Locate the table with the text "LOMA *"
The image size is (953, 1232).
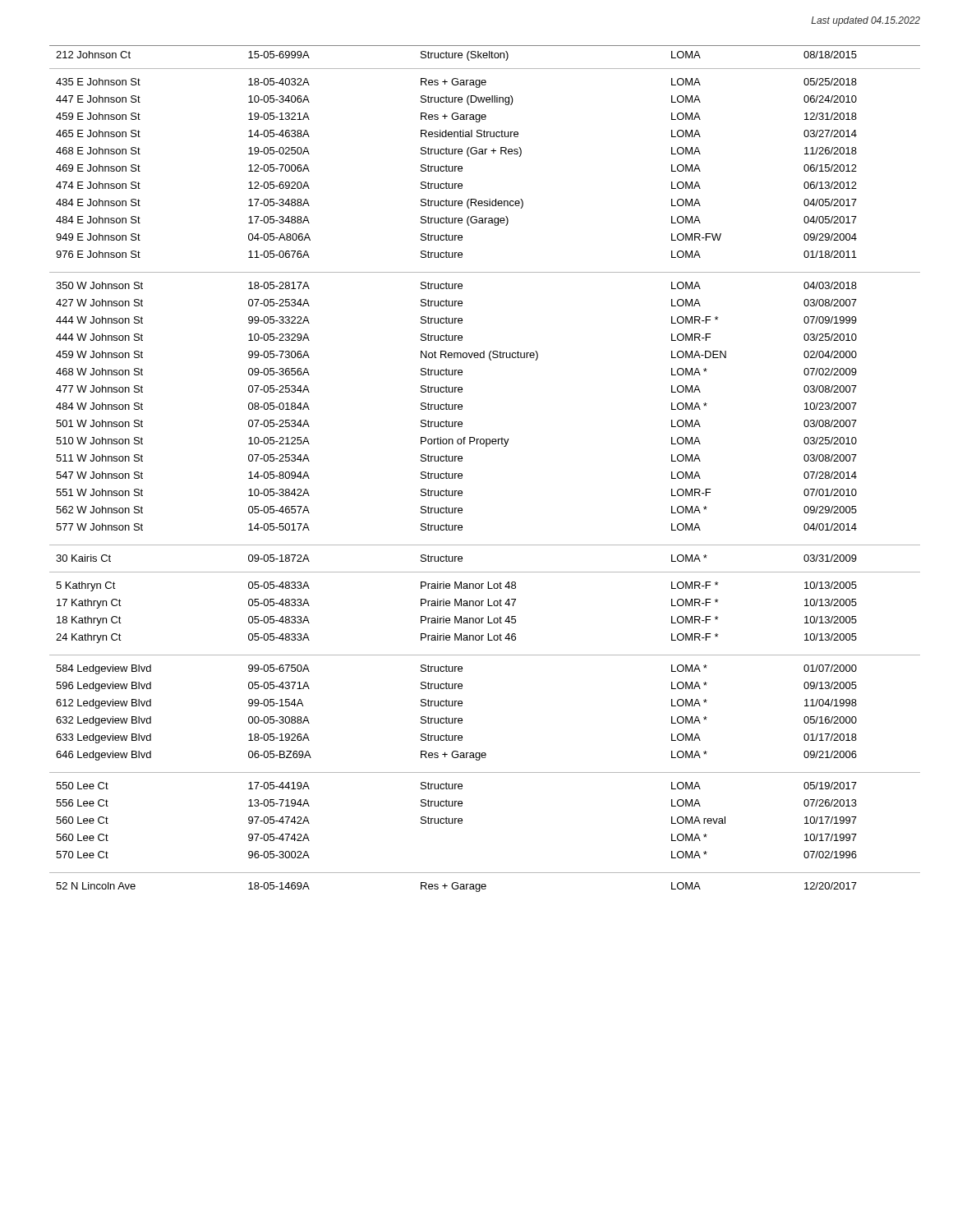click(x=485, y=470)
